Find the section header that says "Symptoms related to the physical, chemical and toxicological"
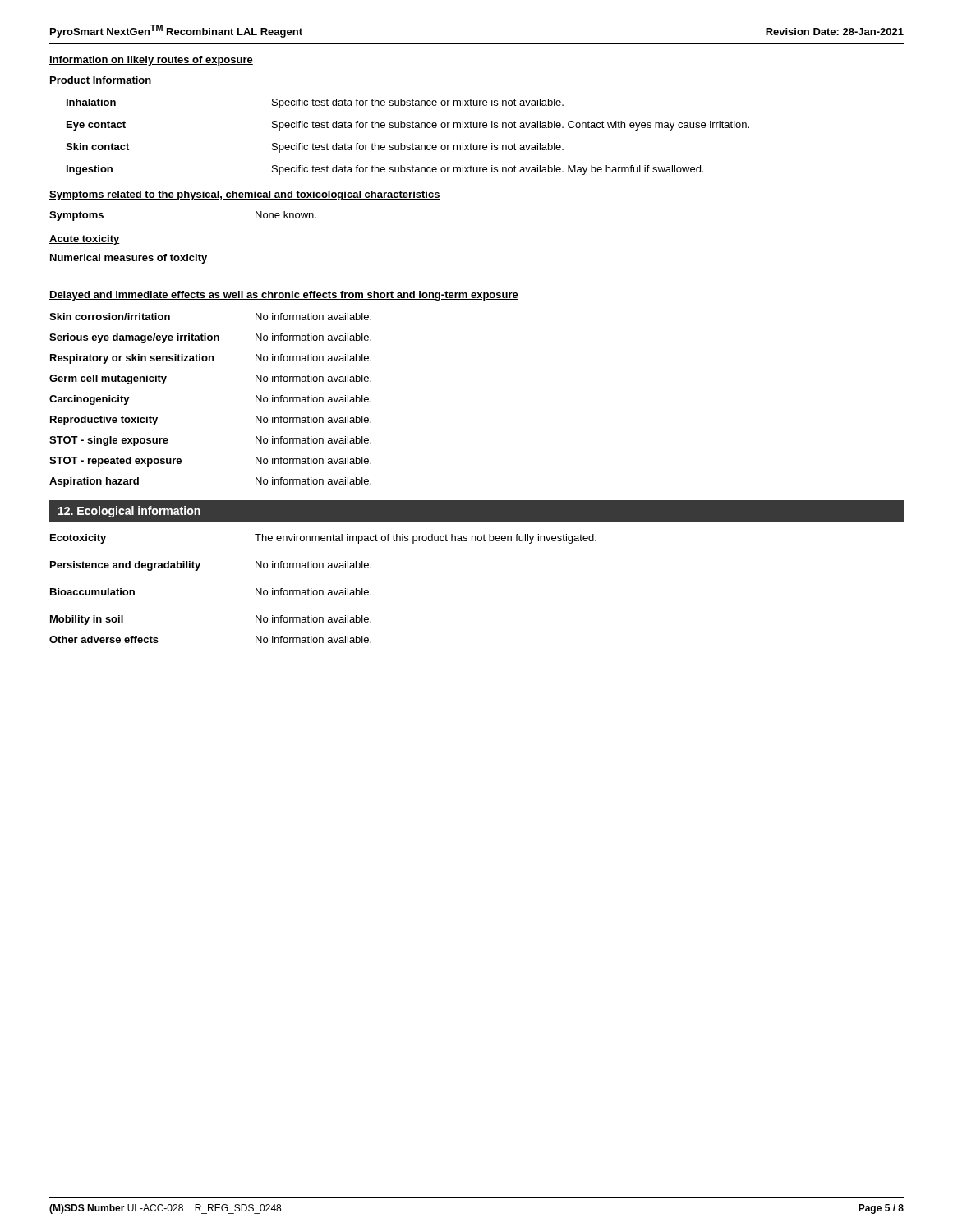The width and height of the screenshot is (953, 1232). pyautogui.click(x=245, y=194)
